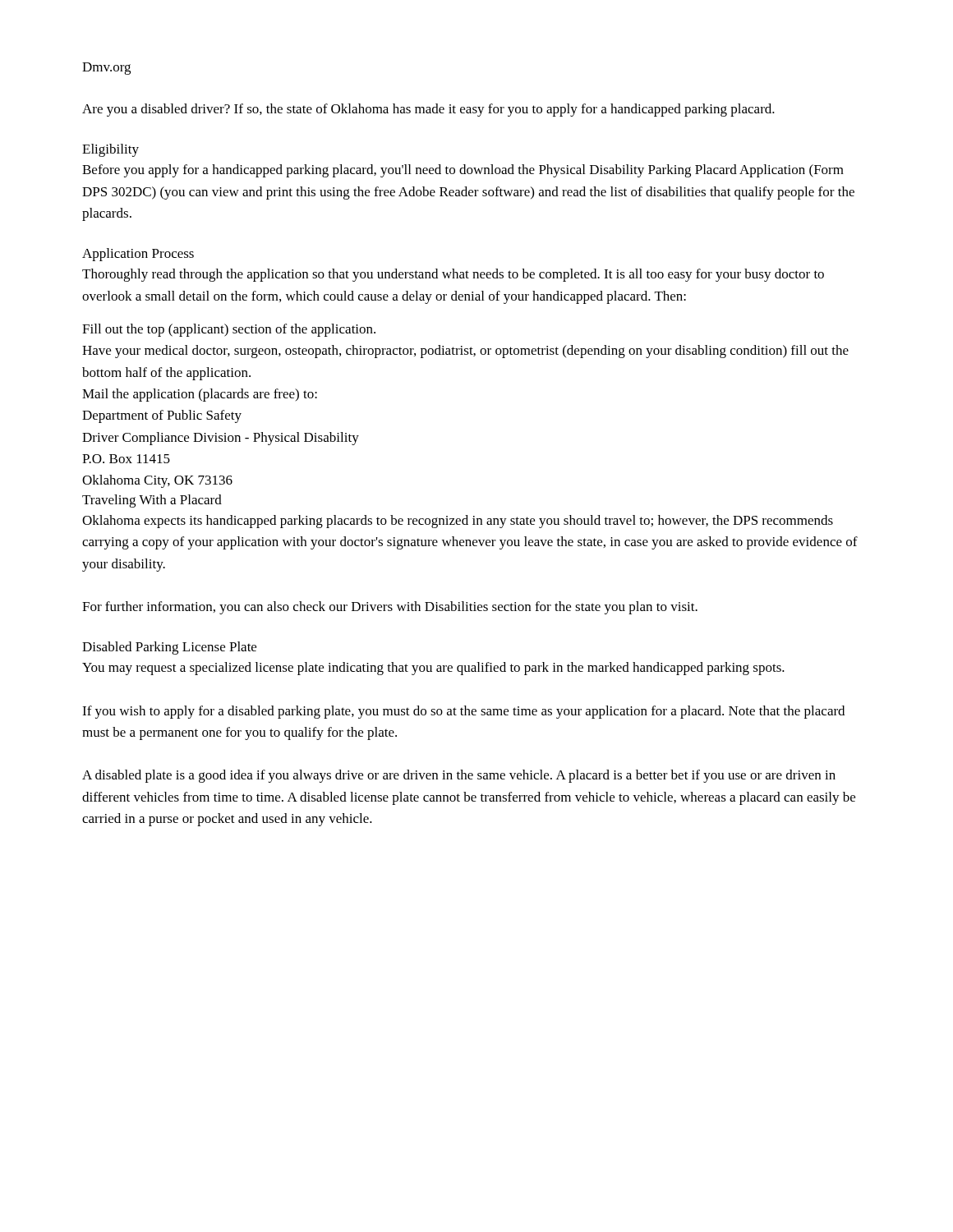Image resolution: width=953 pixels, height=1232 pixels.
Task: Click on the passage starting "Traveling With a Placard"
Action: pos(152,500)
